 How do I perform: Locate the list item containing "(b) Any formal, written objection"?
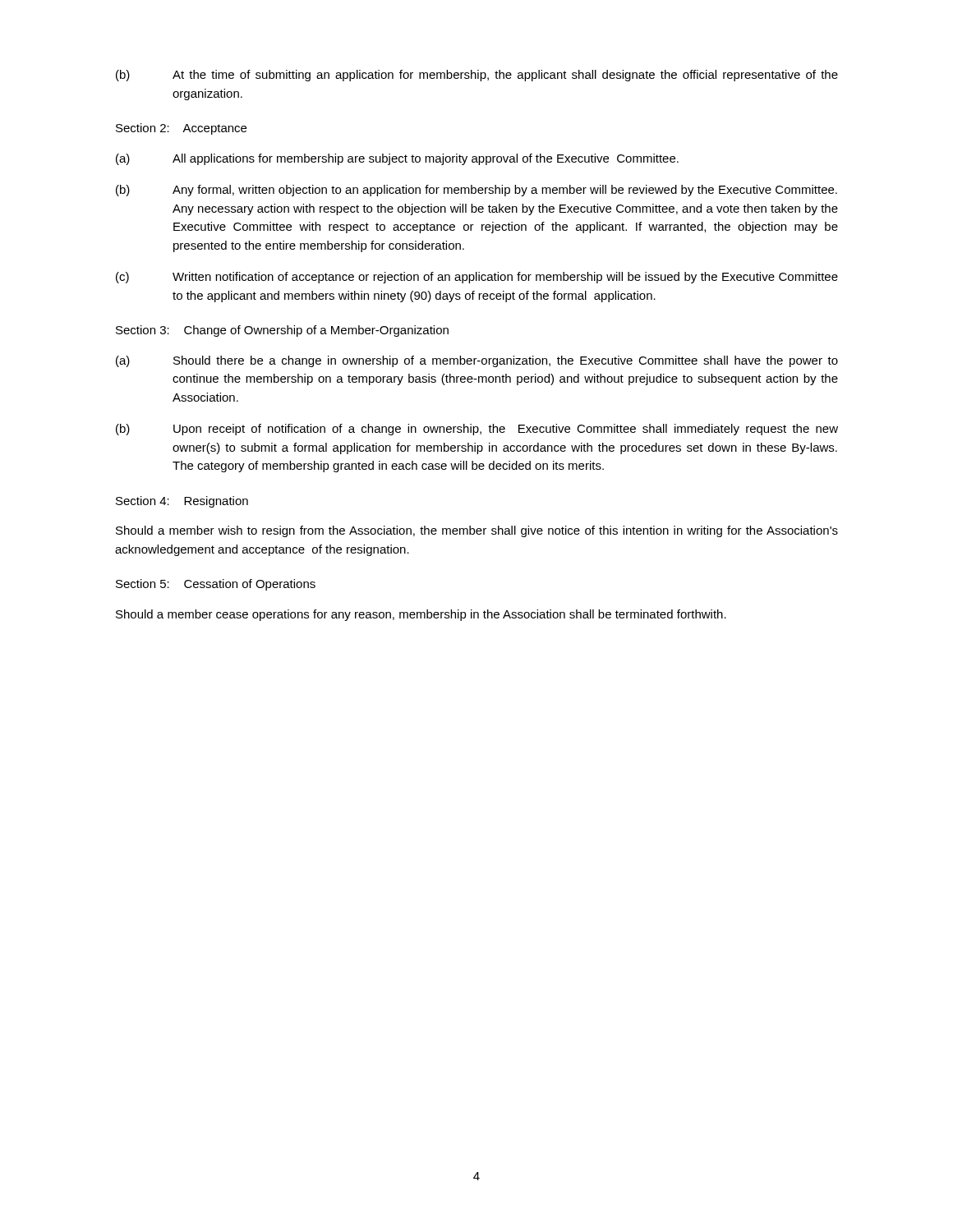point(476,218)
